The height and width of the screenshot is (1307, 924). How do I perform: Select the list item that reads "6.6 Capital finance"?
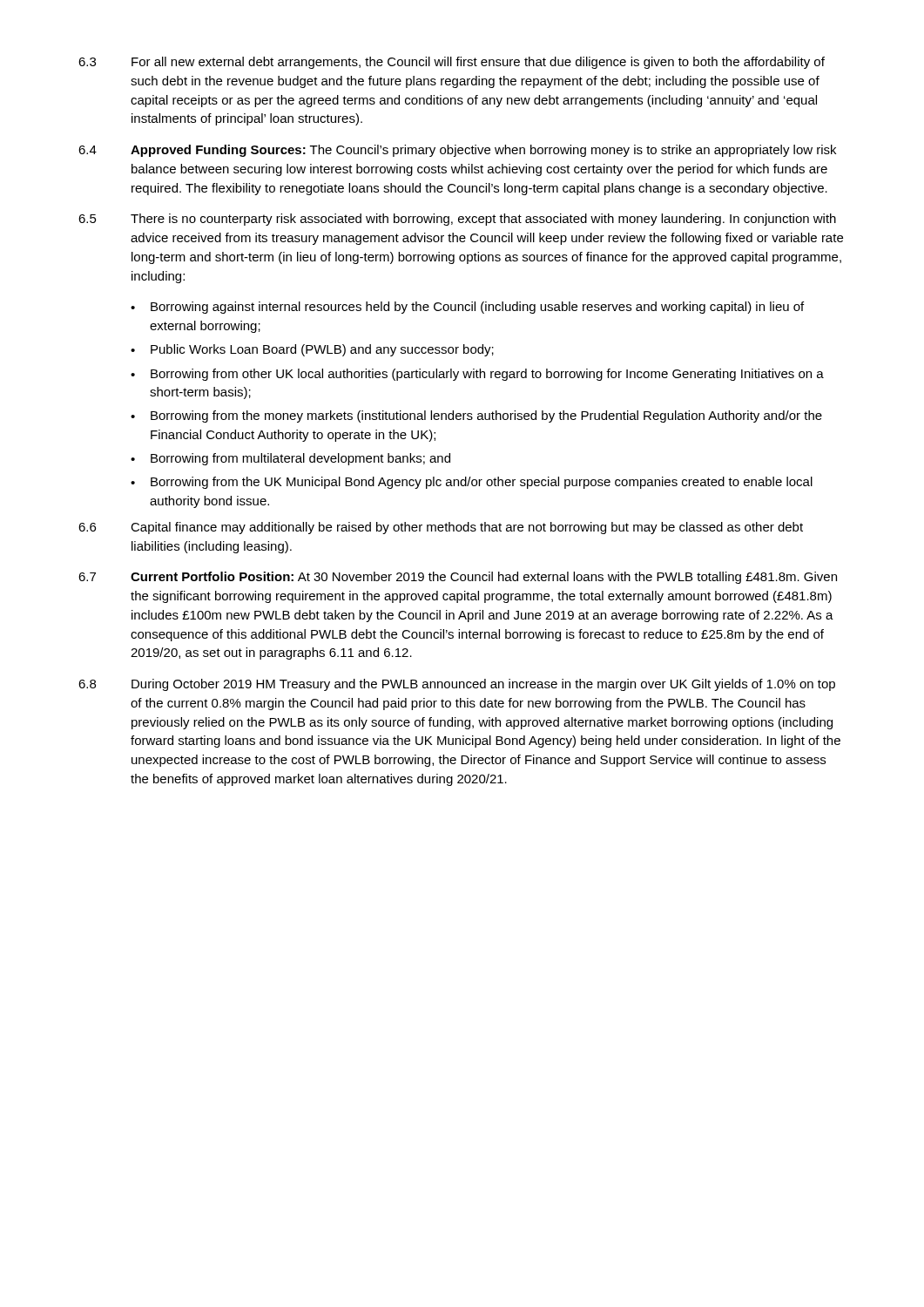[x=462, y=536]
